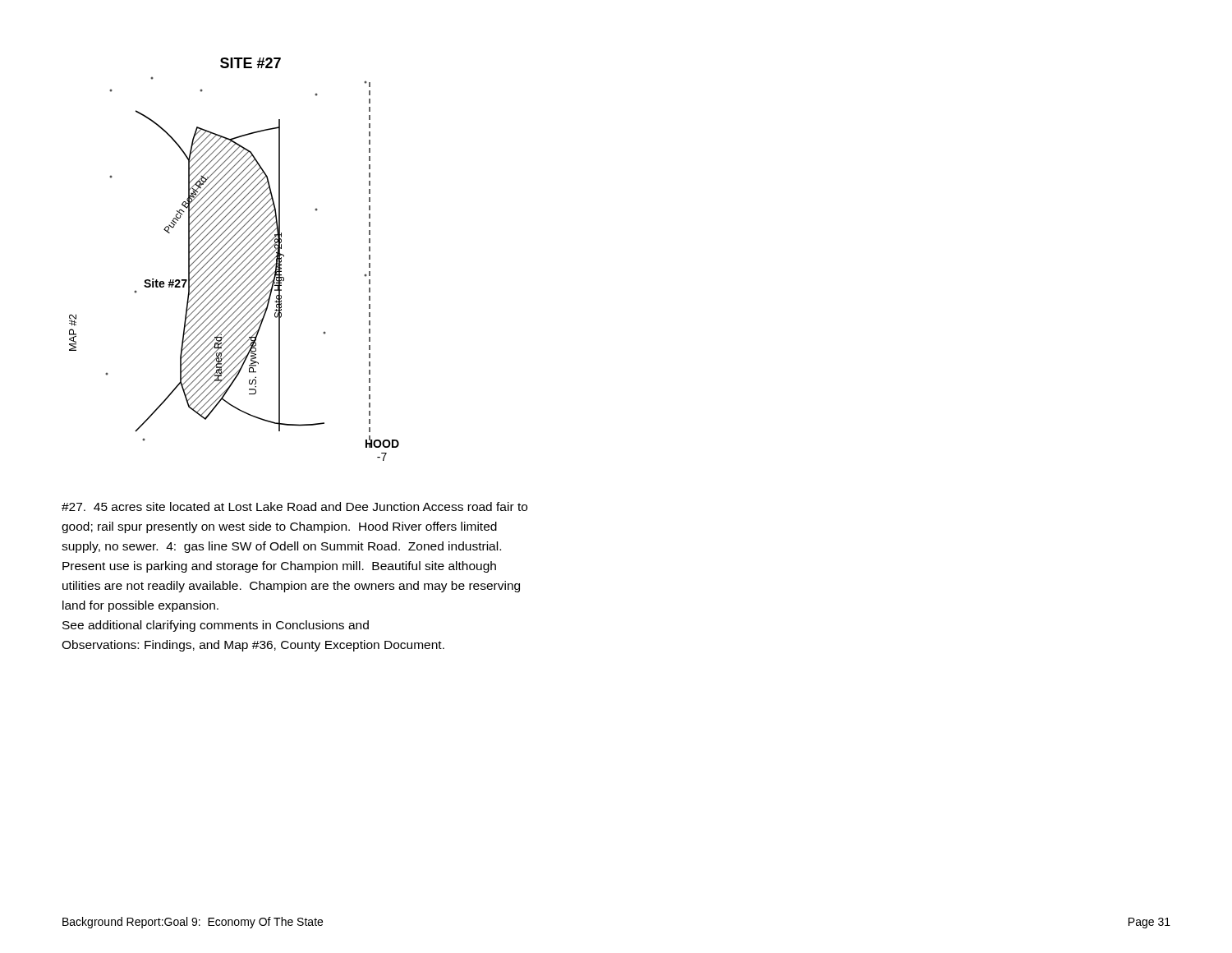Find the map
Image resolution: width=1232 pixels, height=953 pixels.
pyautogui.click(x=275, y=263)
